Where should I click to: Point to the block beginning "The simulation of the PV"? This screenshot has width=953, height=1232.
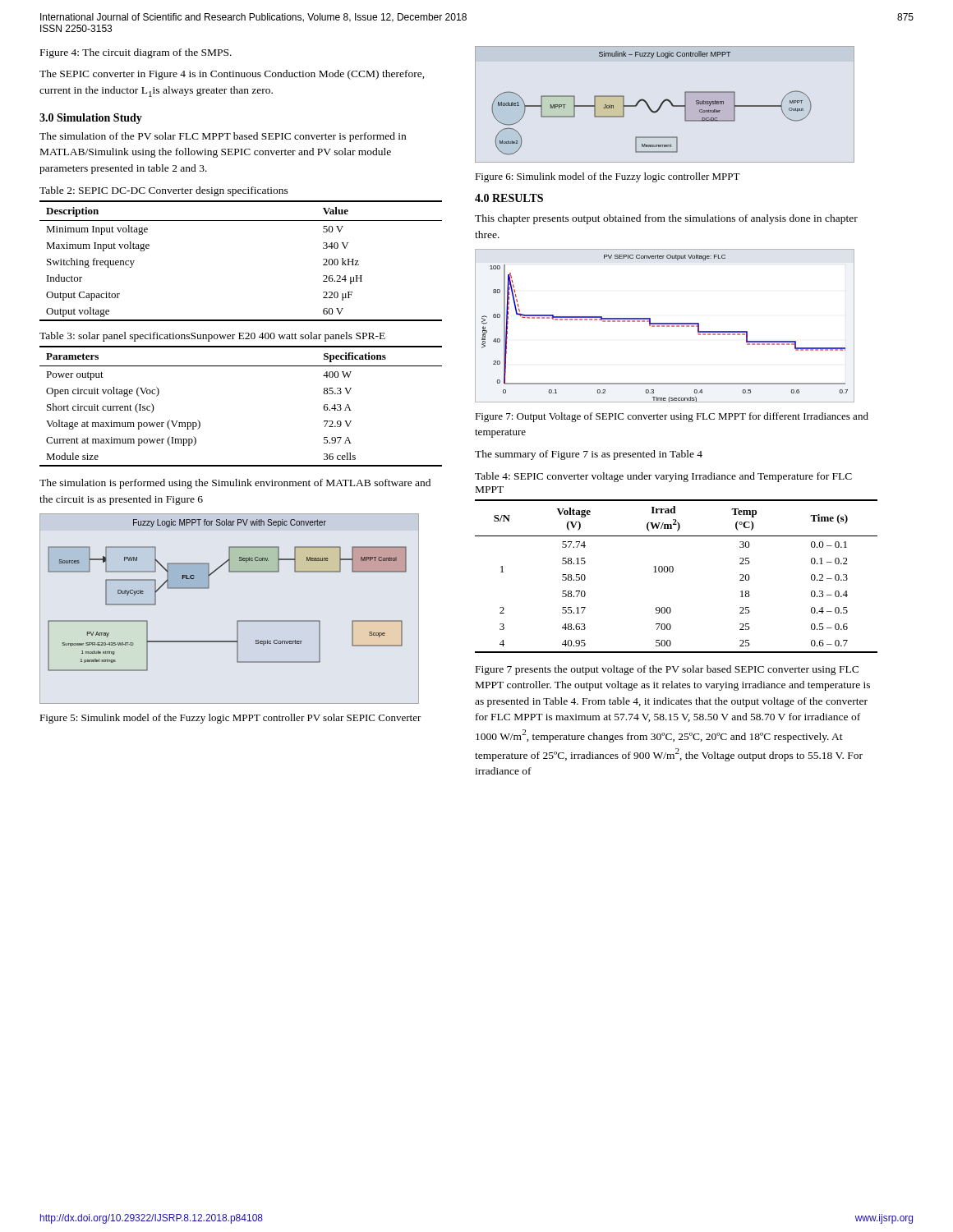241,152
